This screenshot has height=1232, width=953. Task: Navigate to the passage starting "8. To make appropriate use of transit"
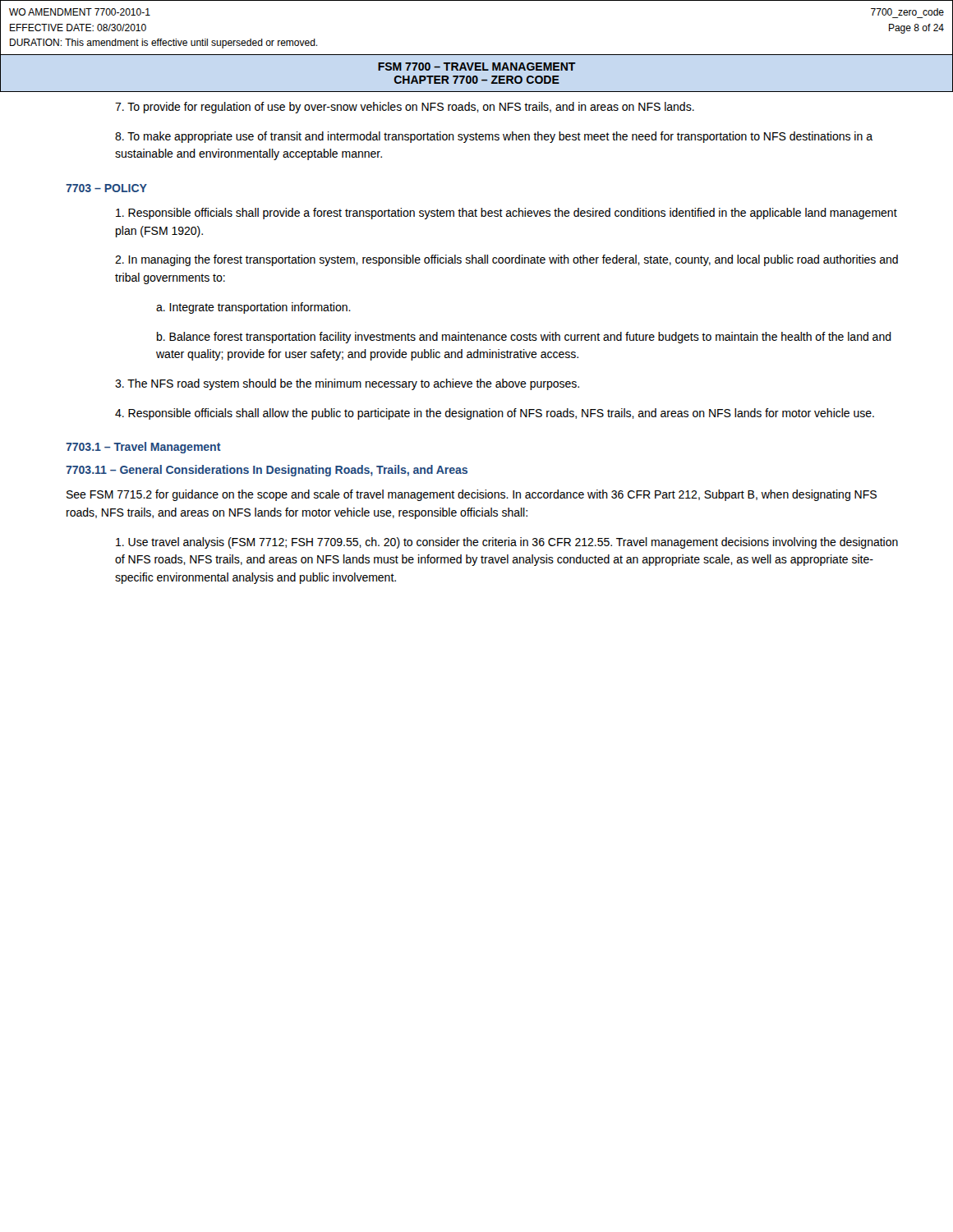(494, 145)
